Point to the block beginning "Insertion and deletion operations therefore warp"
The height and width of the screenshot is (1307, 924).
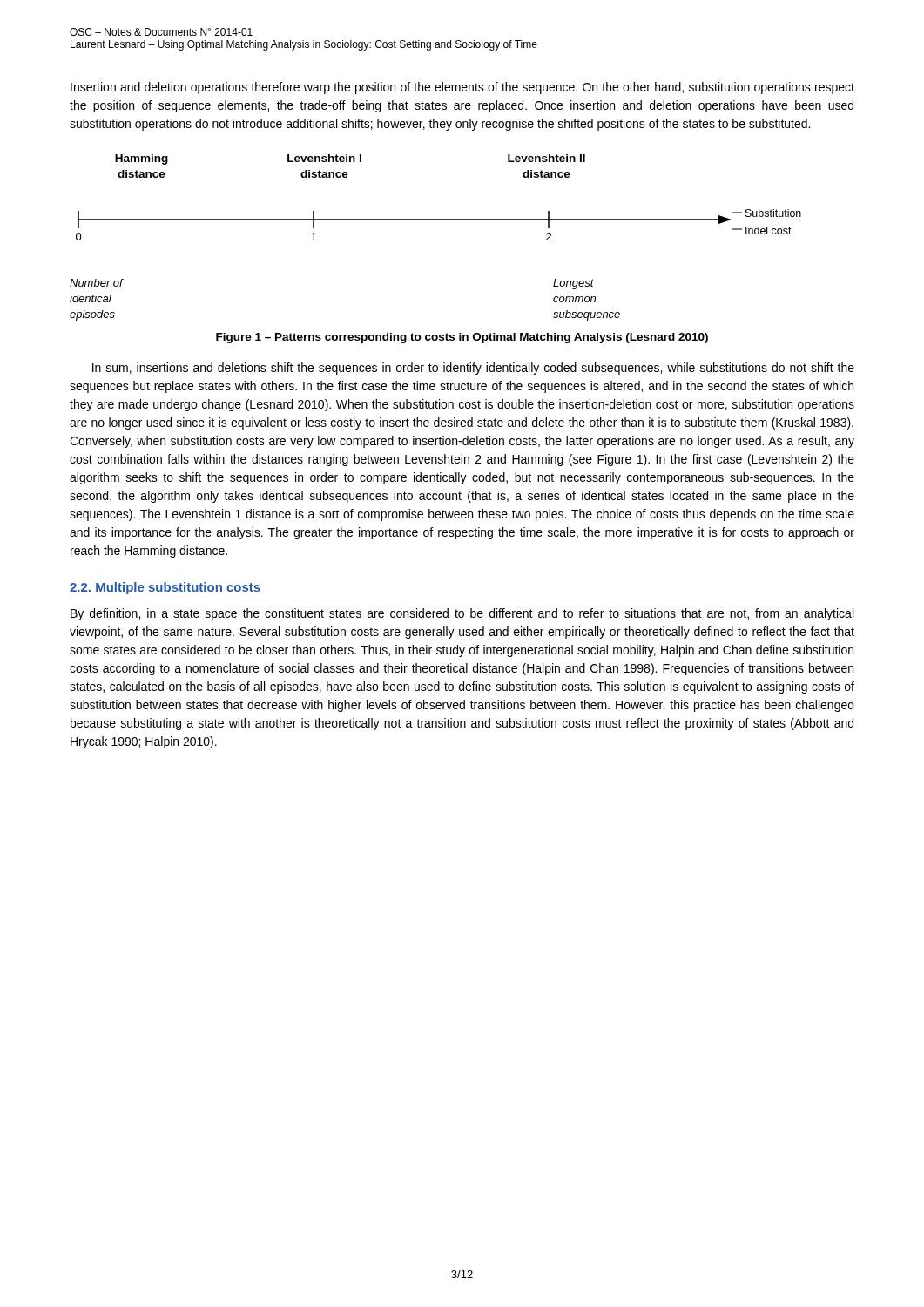(x=462, y=105)
